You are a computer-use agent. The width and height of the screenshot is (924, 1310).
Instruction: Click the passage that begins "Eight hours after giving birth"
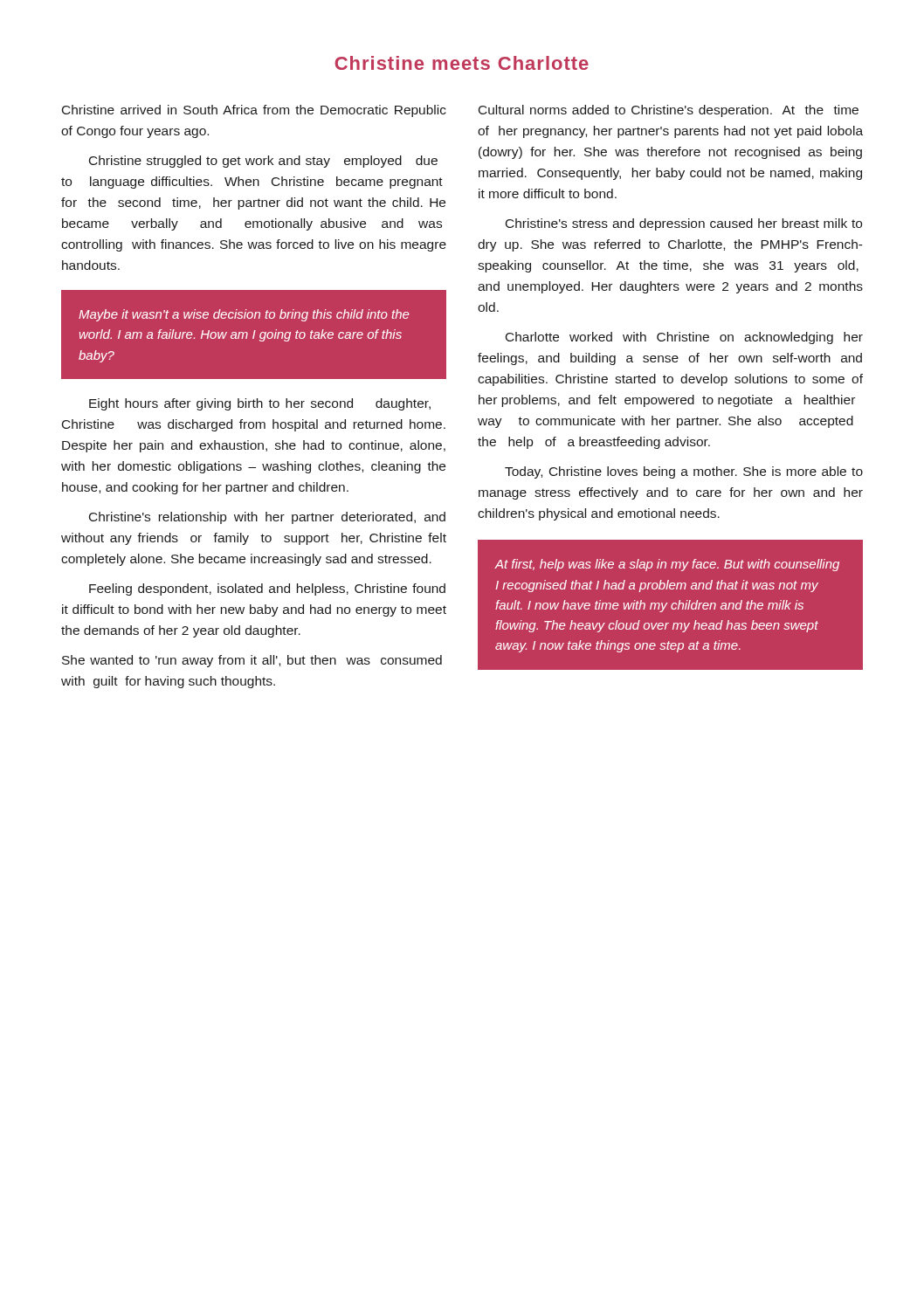[254, 542]
